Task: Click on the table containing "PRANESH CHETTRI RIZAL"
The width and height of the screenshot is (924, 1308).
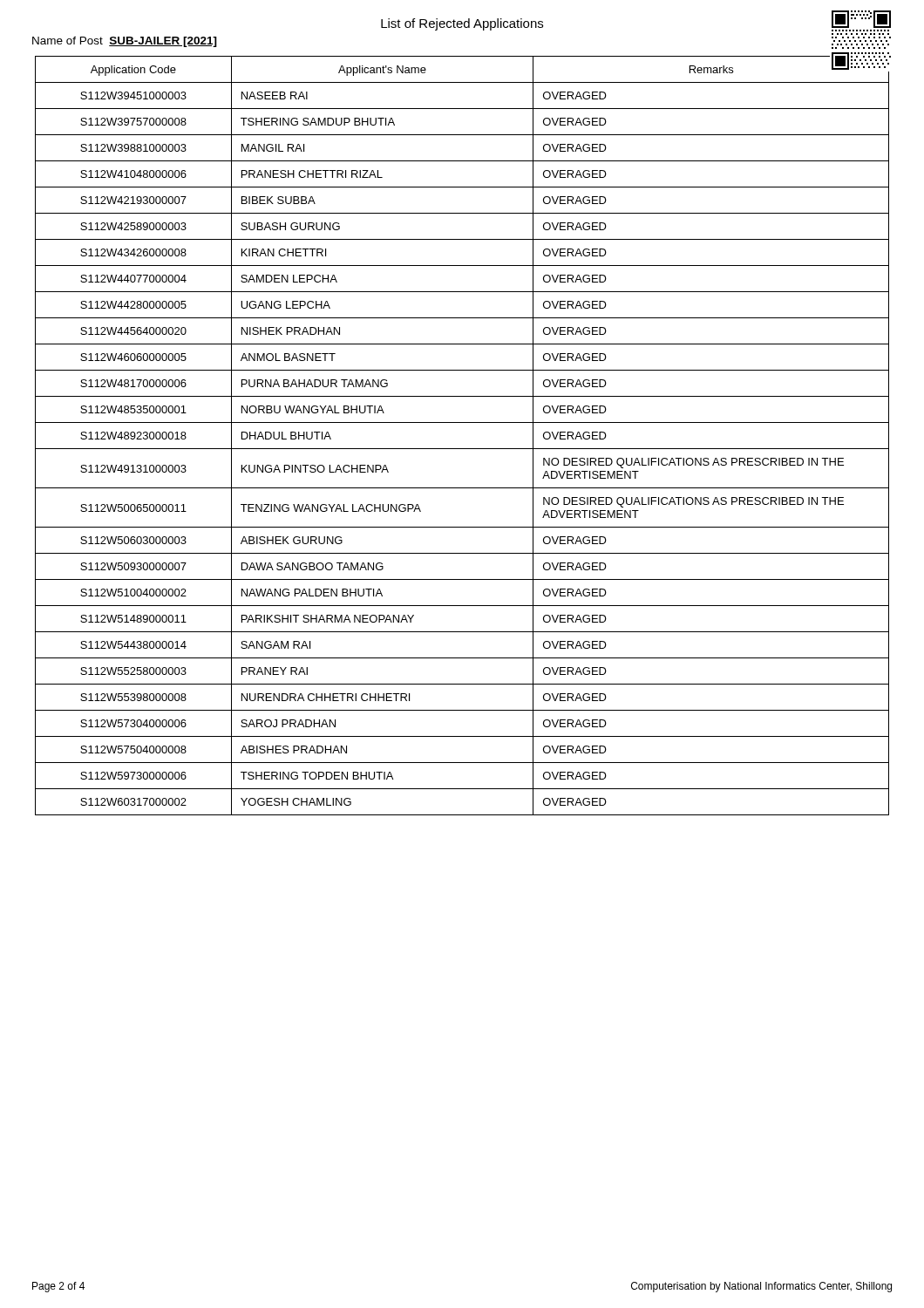Action: [462, 436]
